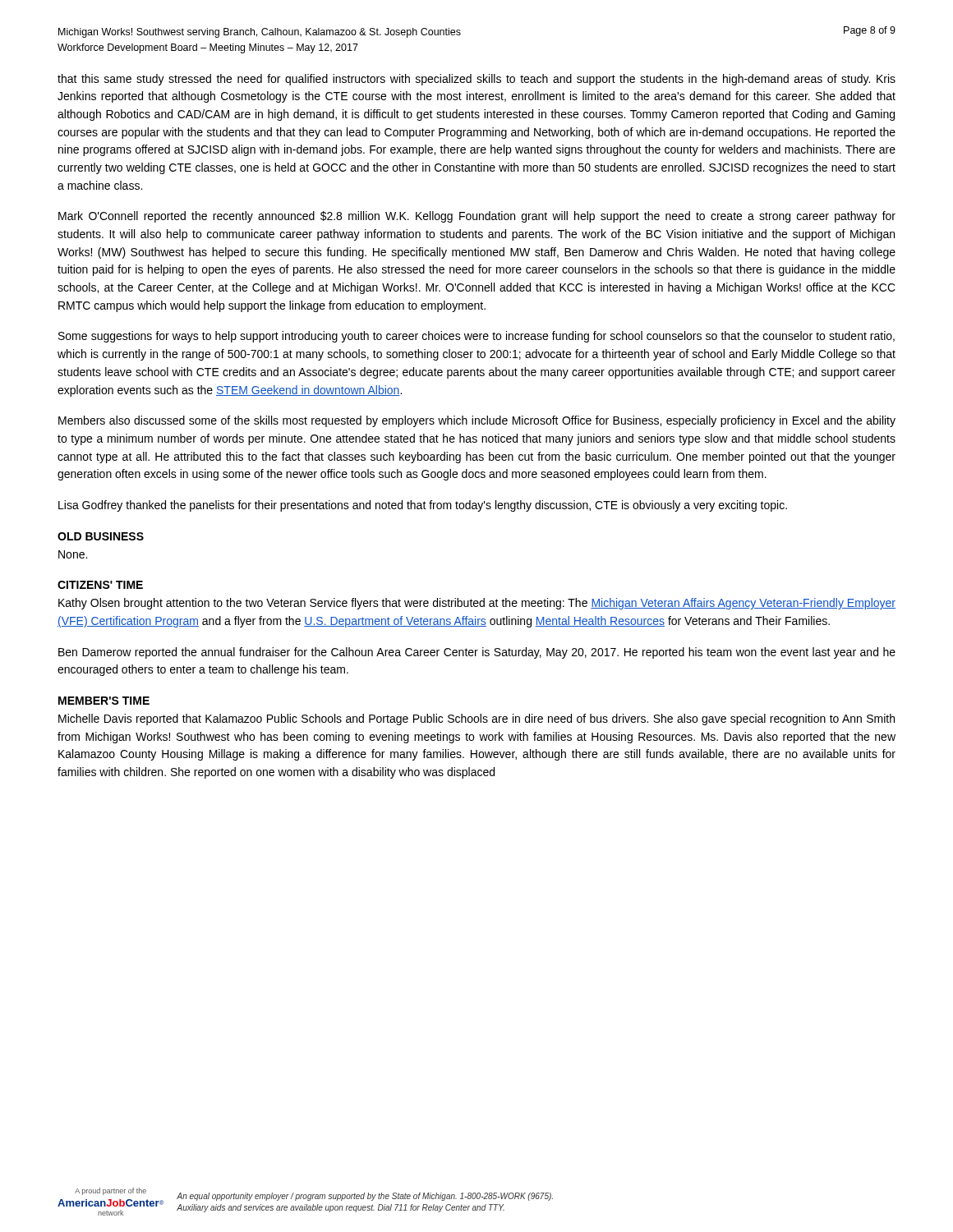Locate the region starting "Michelle Davis reported that"

coord(476,745)
